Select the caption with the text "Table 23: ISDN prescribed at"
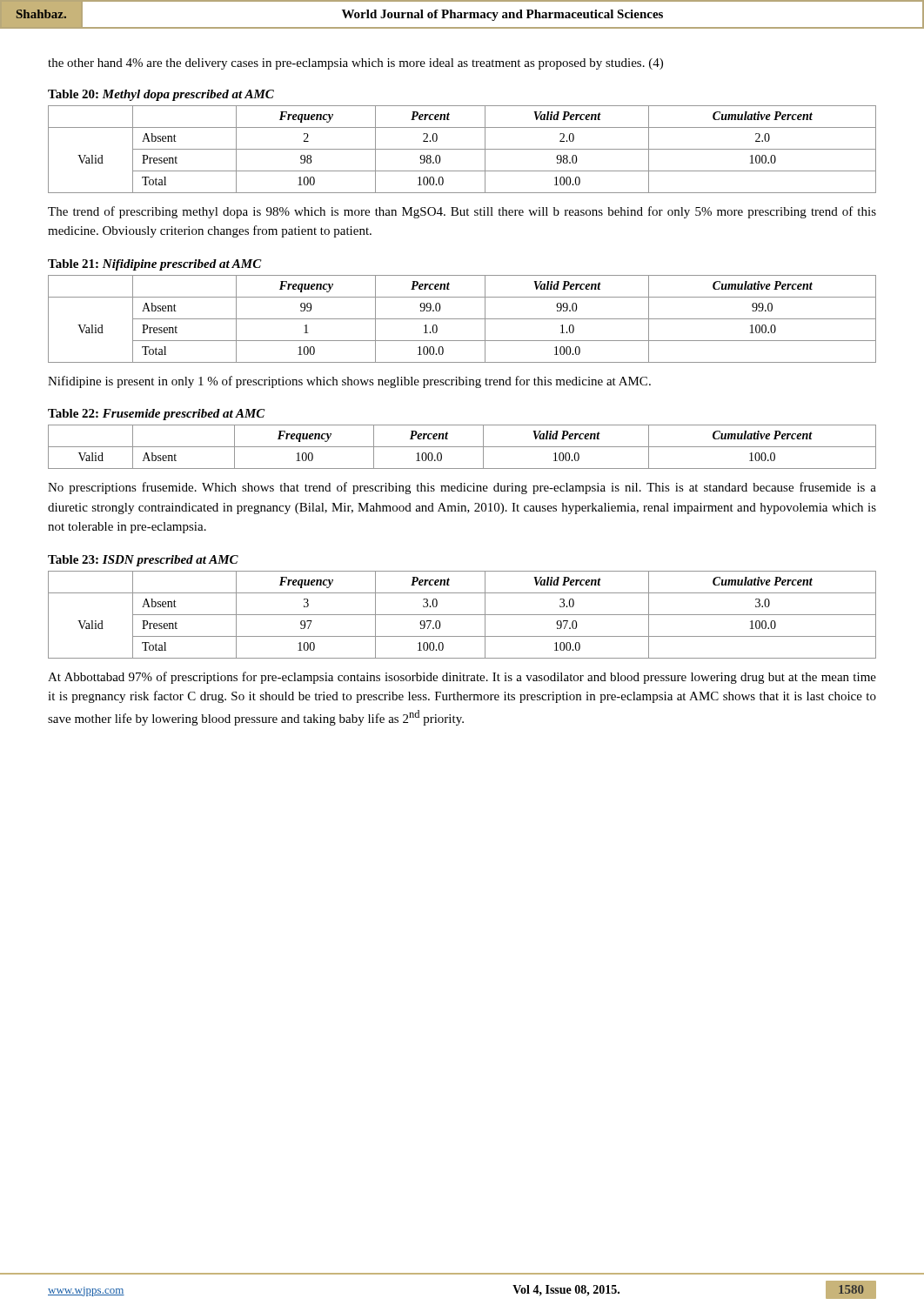 (x=143, y=559)
